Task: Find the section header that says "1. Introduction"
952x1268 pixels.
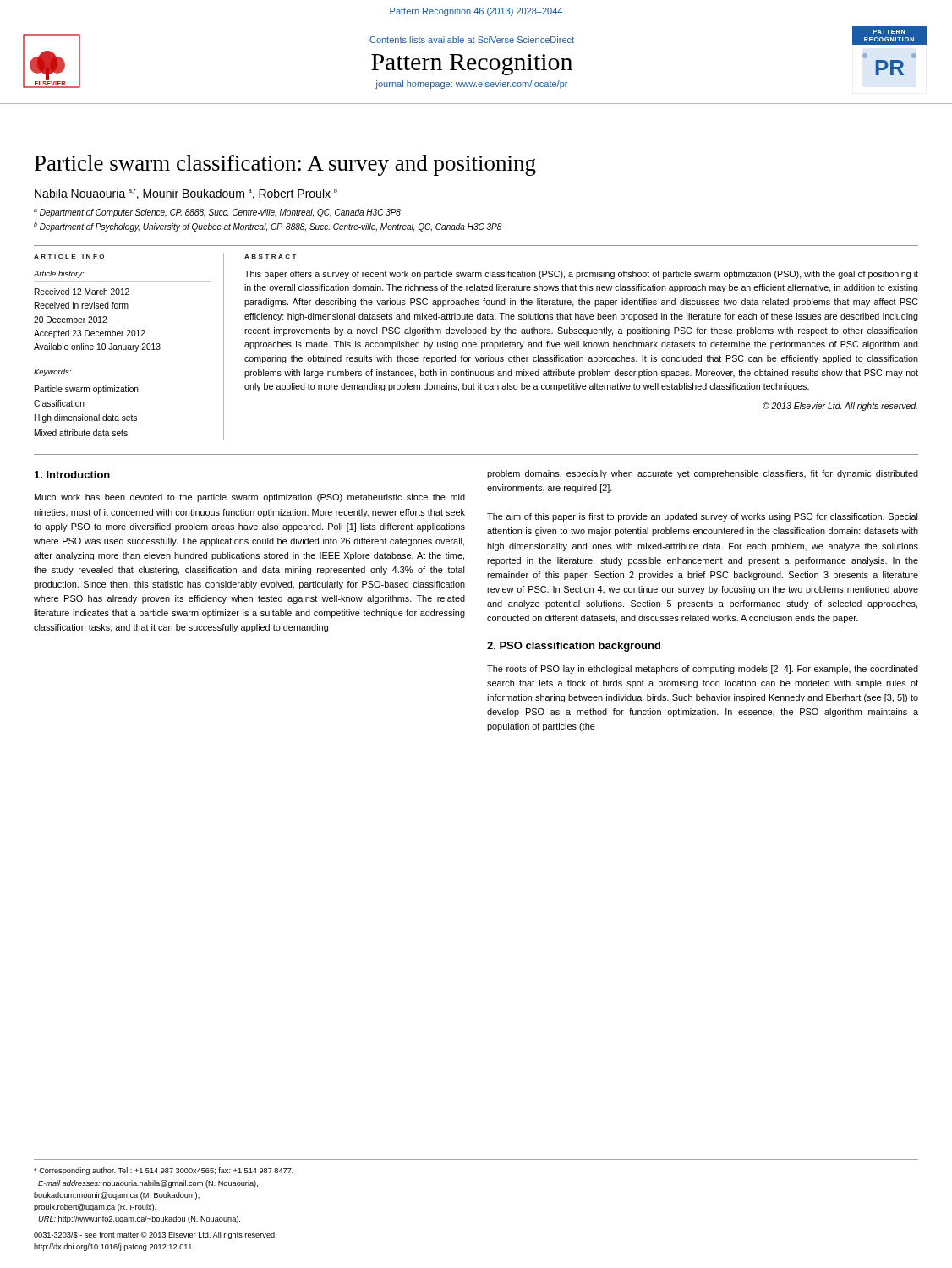Action: tap(72, 475)
